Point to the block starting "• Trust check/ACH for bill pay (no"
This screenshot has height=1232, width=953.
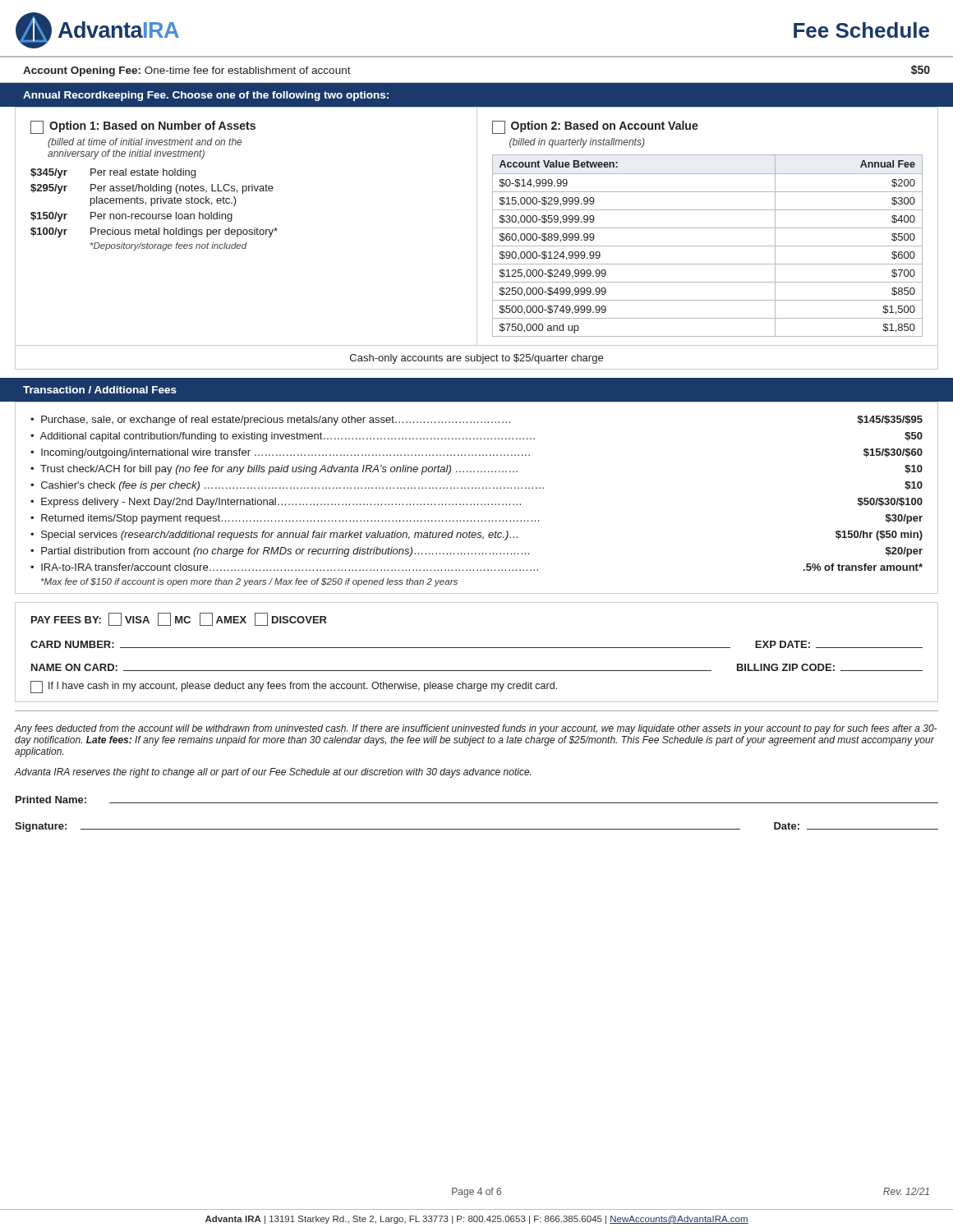[476, 468]
